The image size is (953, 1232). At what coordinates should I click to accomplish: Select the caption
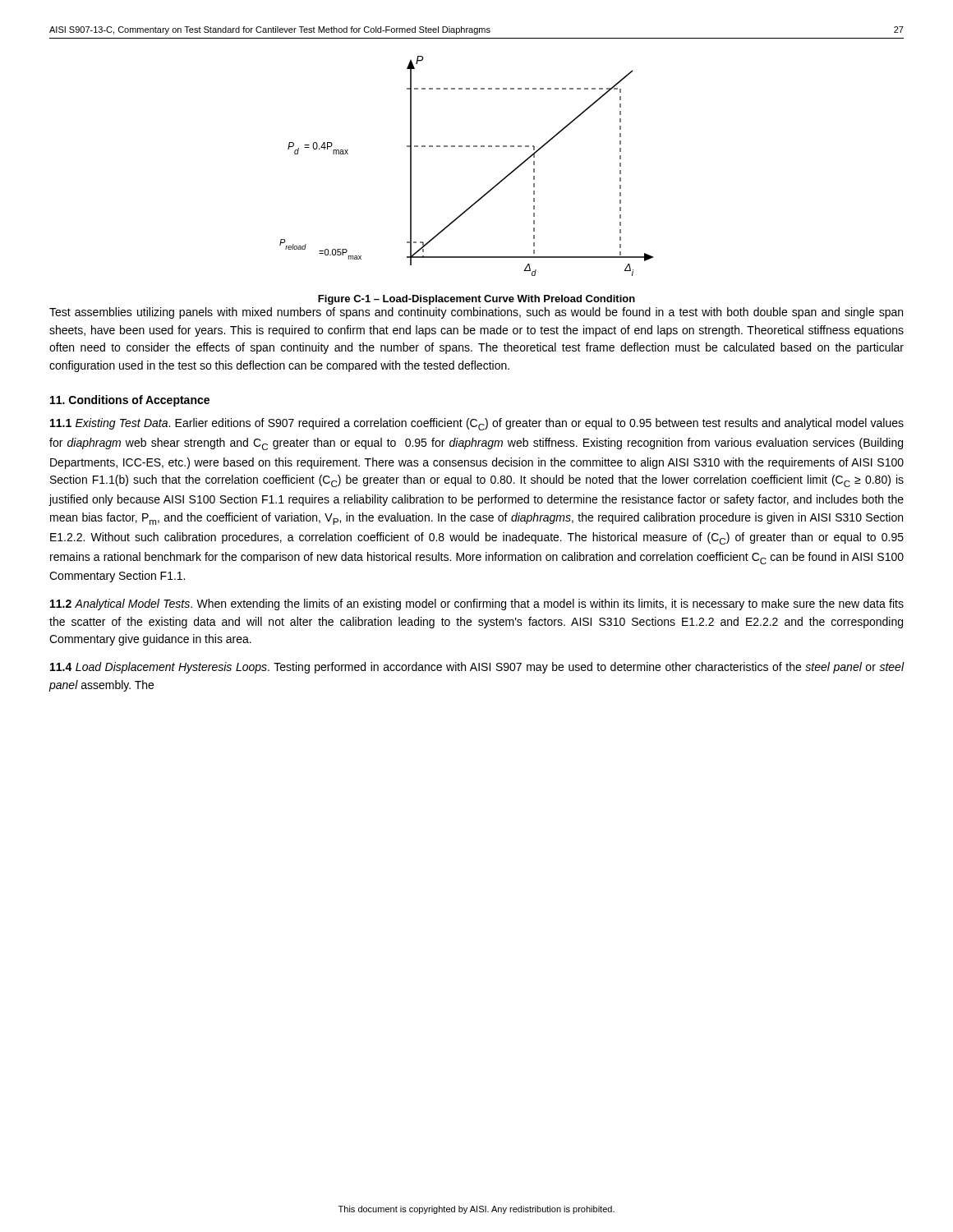pos(476,299)
